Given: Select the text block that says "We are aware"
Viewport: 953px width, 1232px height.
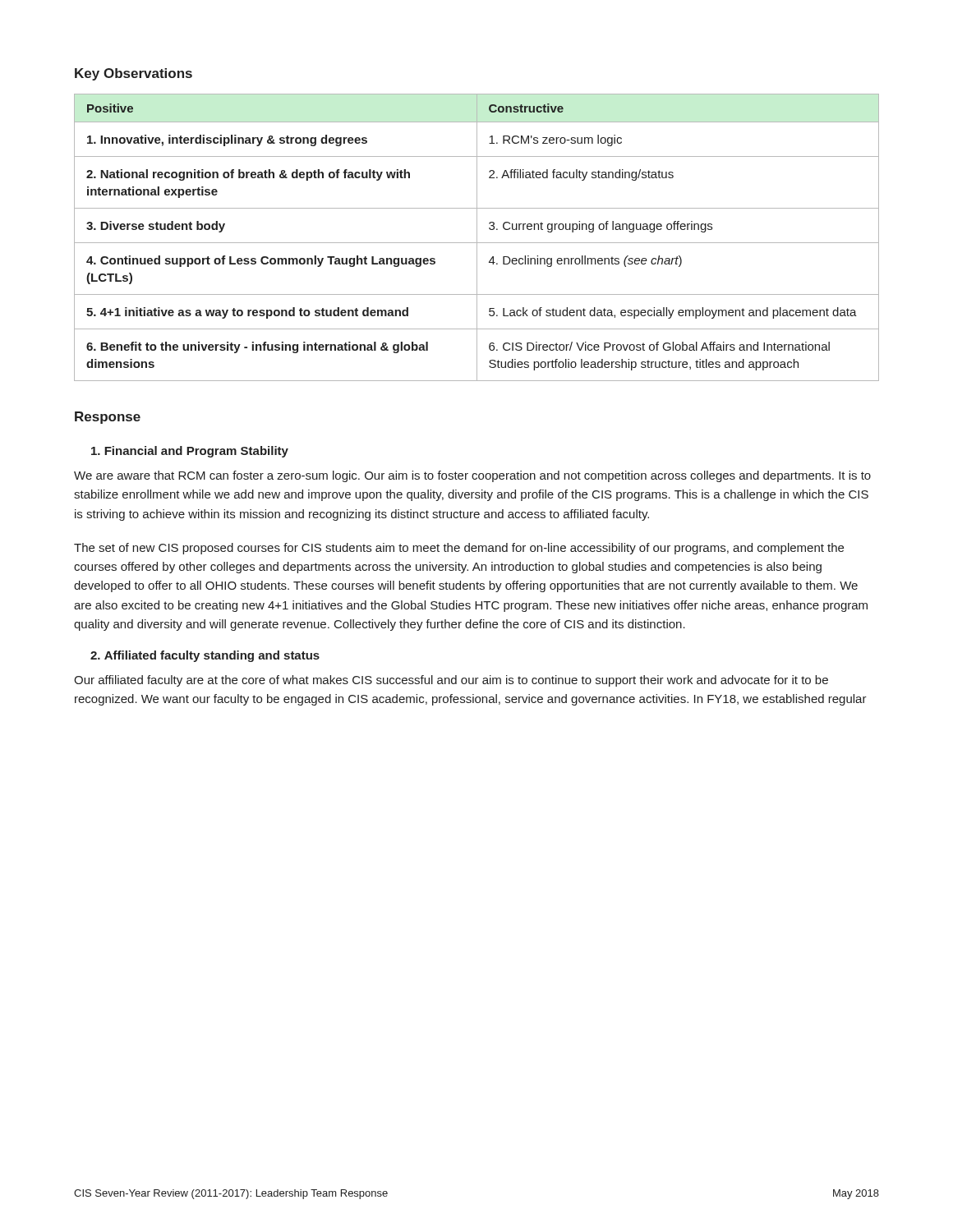Looking at the screenshot, I should point(472,494).
